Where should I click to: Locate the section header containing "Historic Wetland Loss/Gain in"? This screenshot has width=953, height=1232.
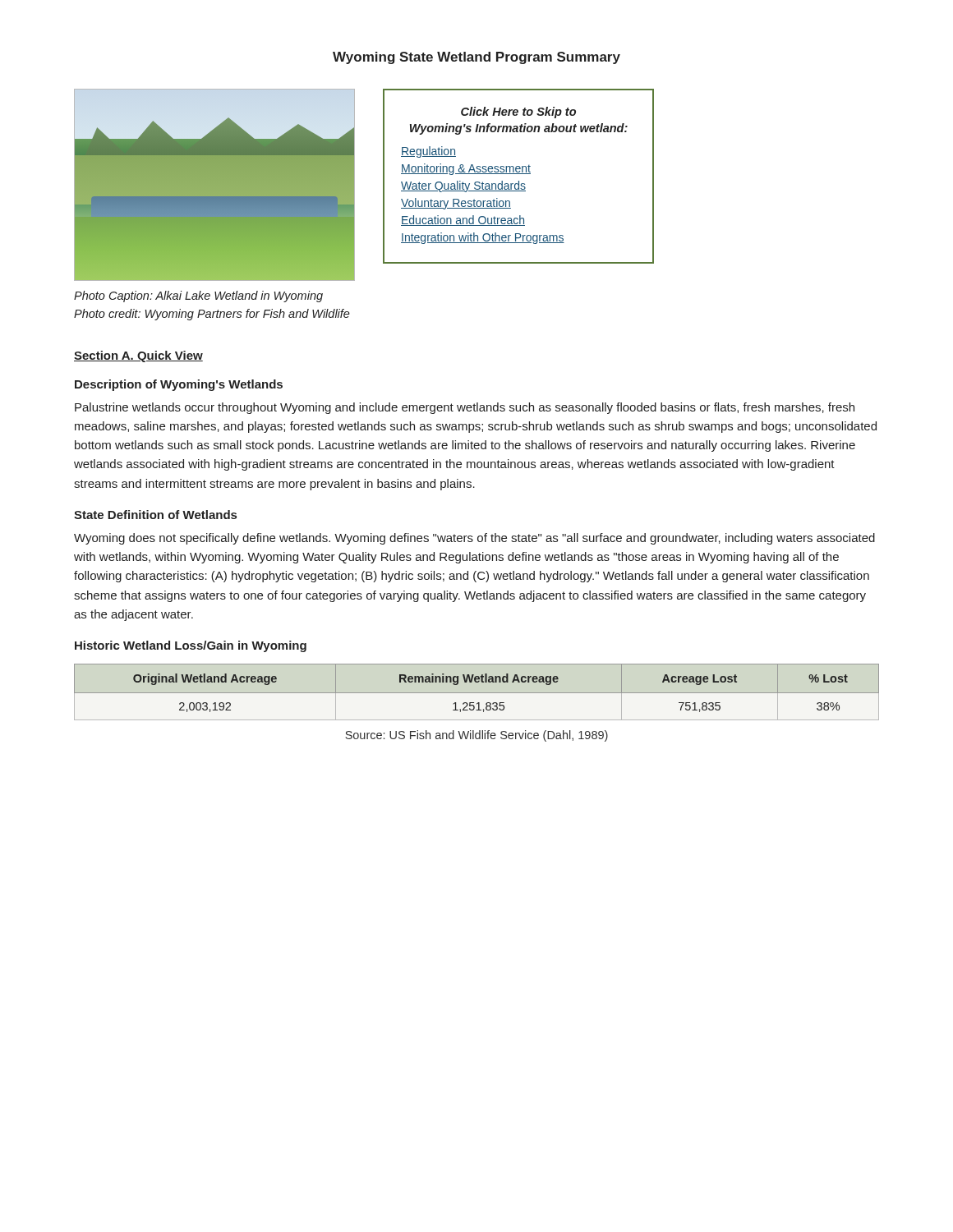tap(190, 645)
